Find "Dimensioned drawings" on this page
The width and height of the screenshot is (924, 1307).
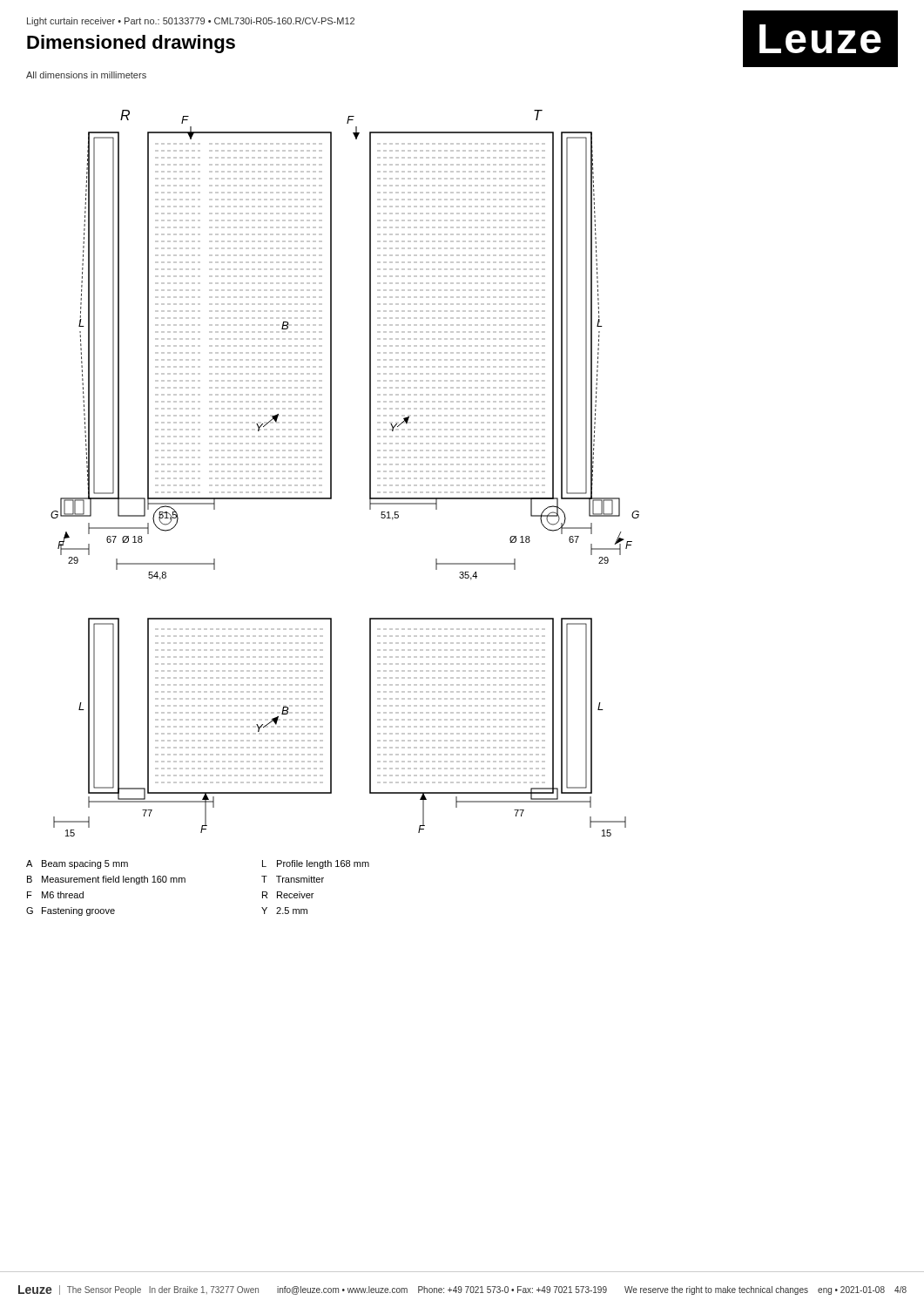131,42
